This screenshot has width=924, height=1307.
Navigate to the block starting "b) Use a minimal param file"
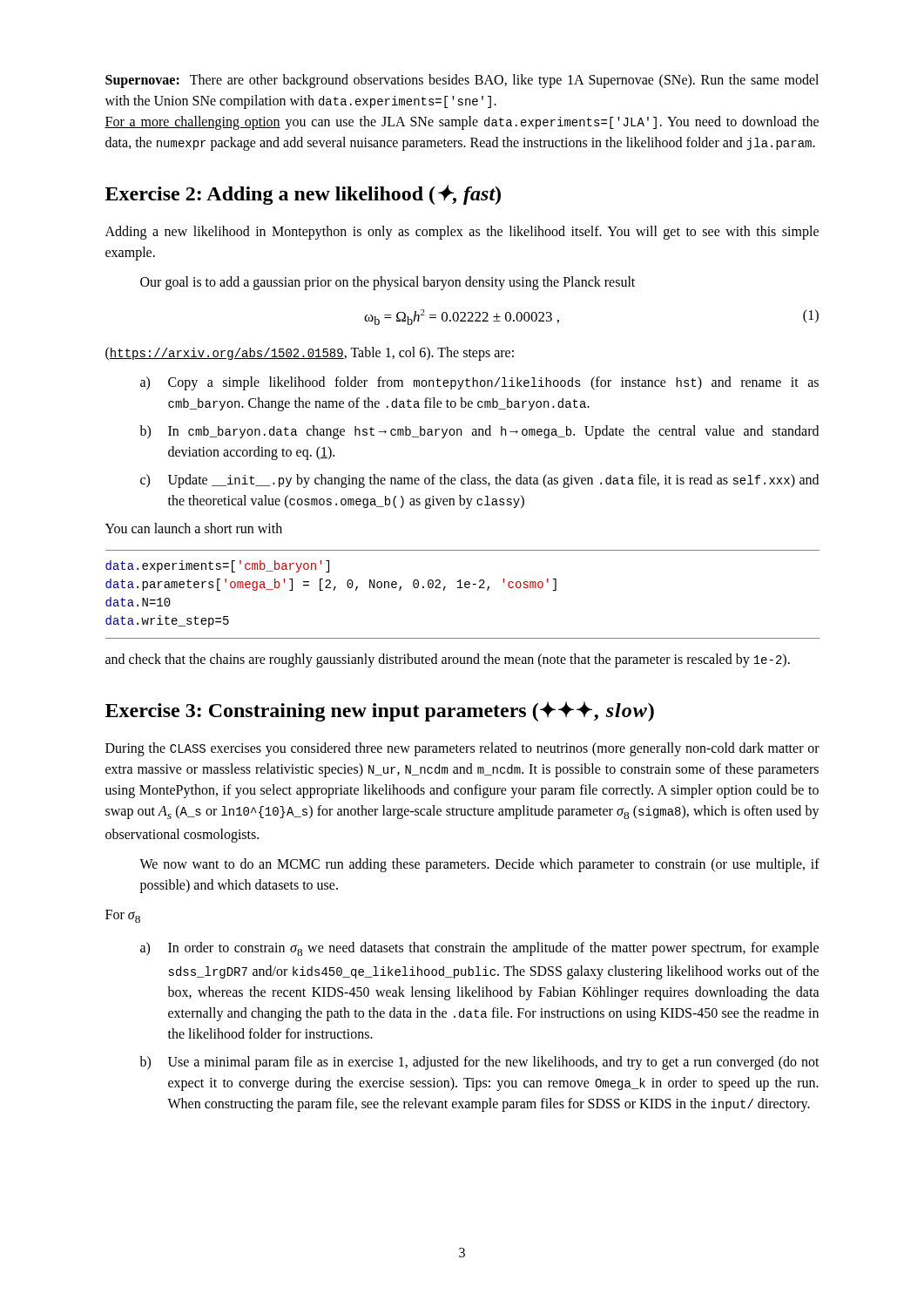click(479, 1083)
